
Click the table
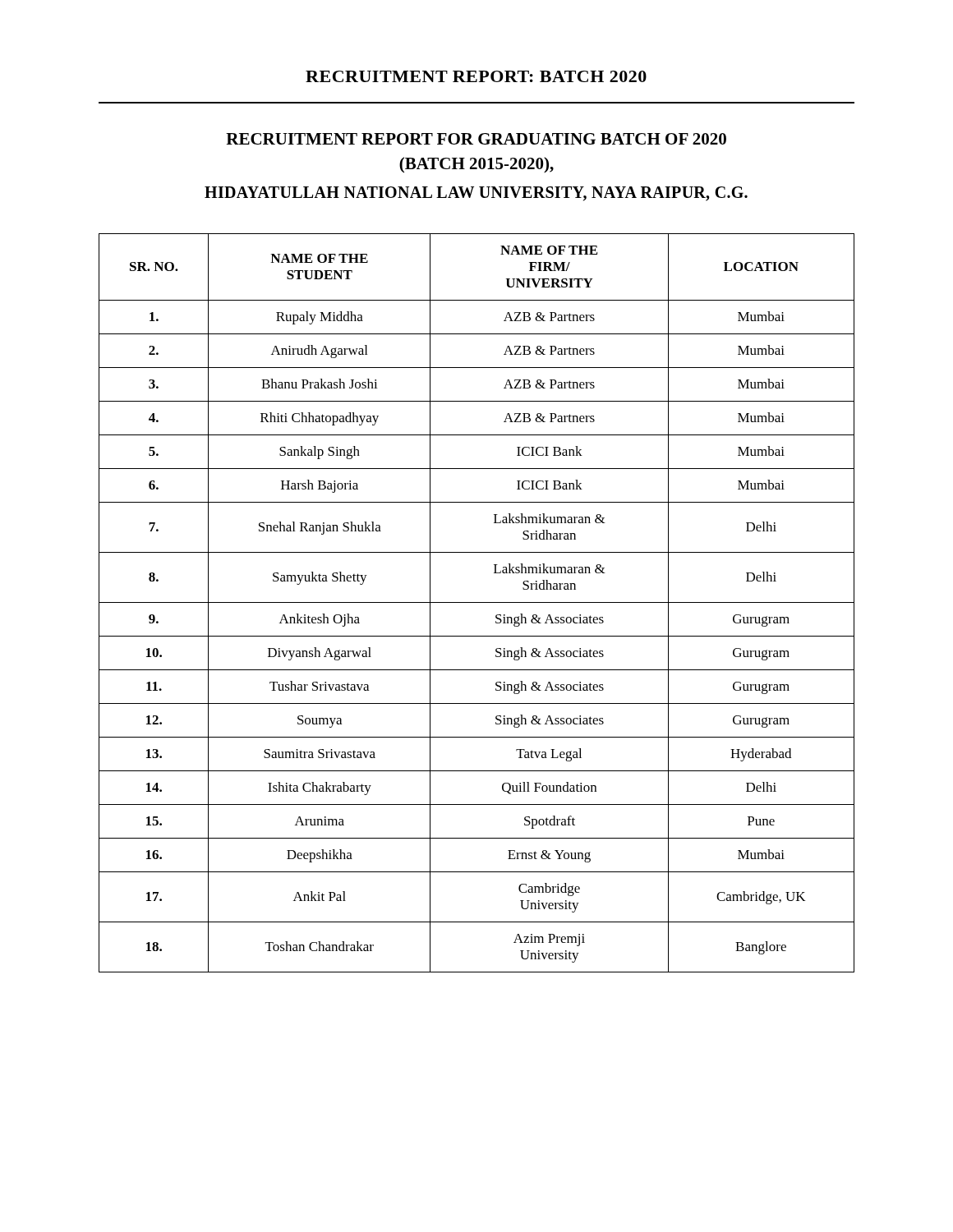476,603
